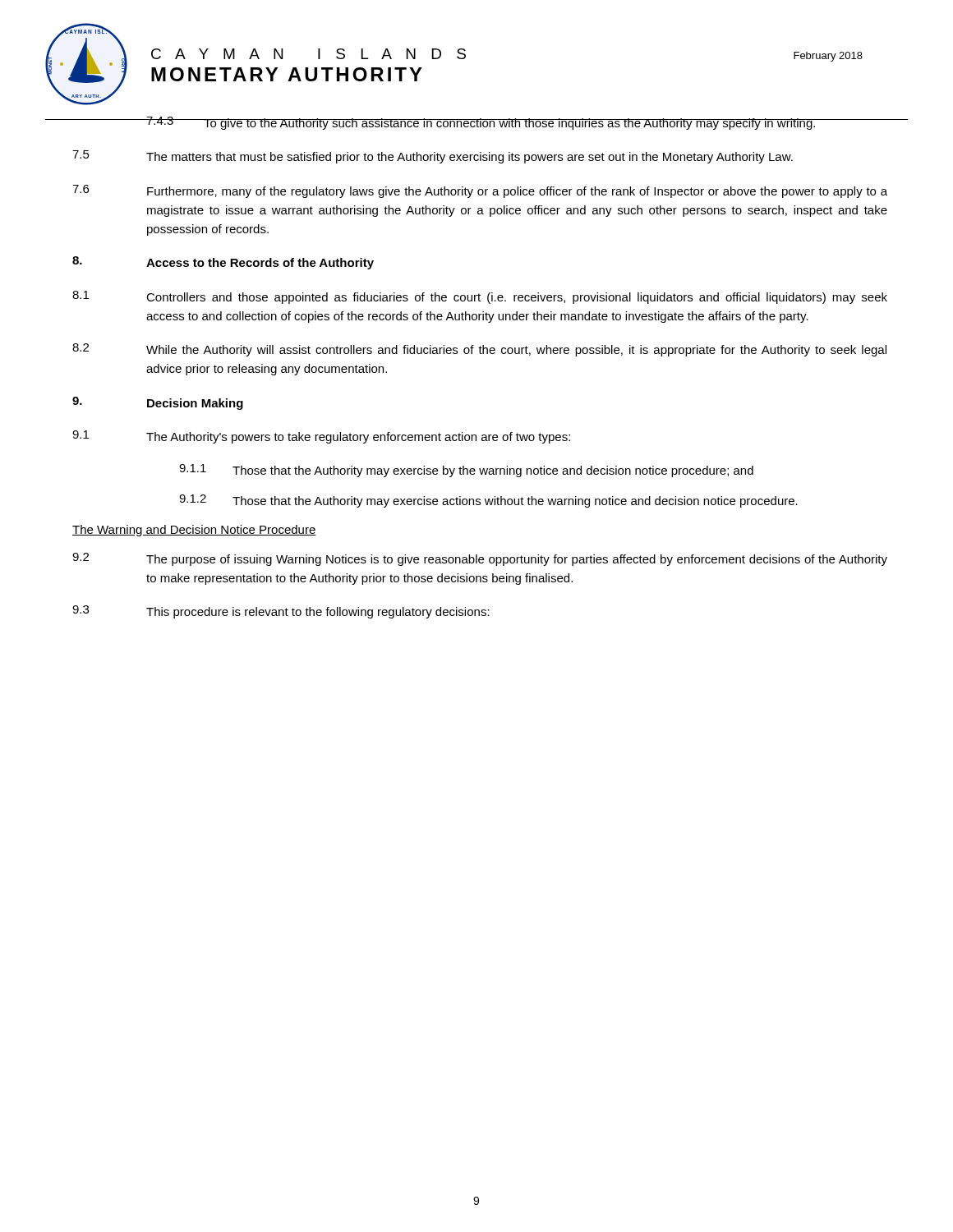Locate the text block starting "9. Decision Making"

point(158,403)
